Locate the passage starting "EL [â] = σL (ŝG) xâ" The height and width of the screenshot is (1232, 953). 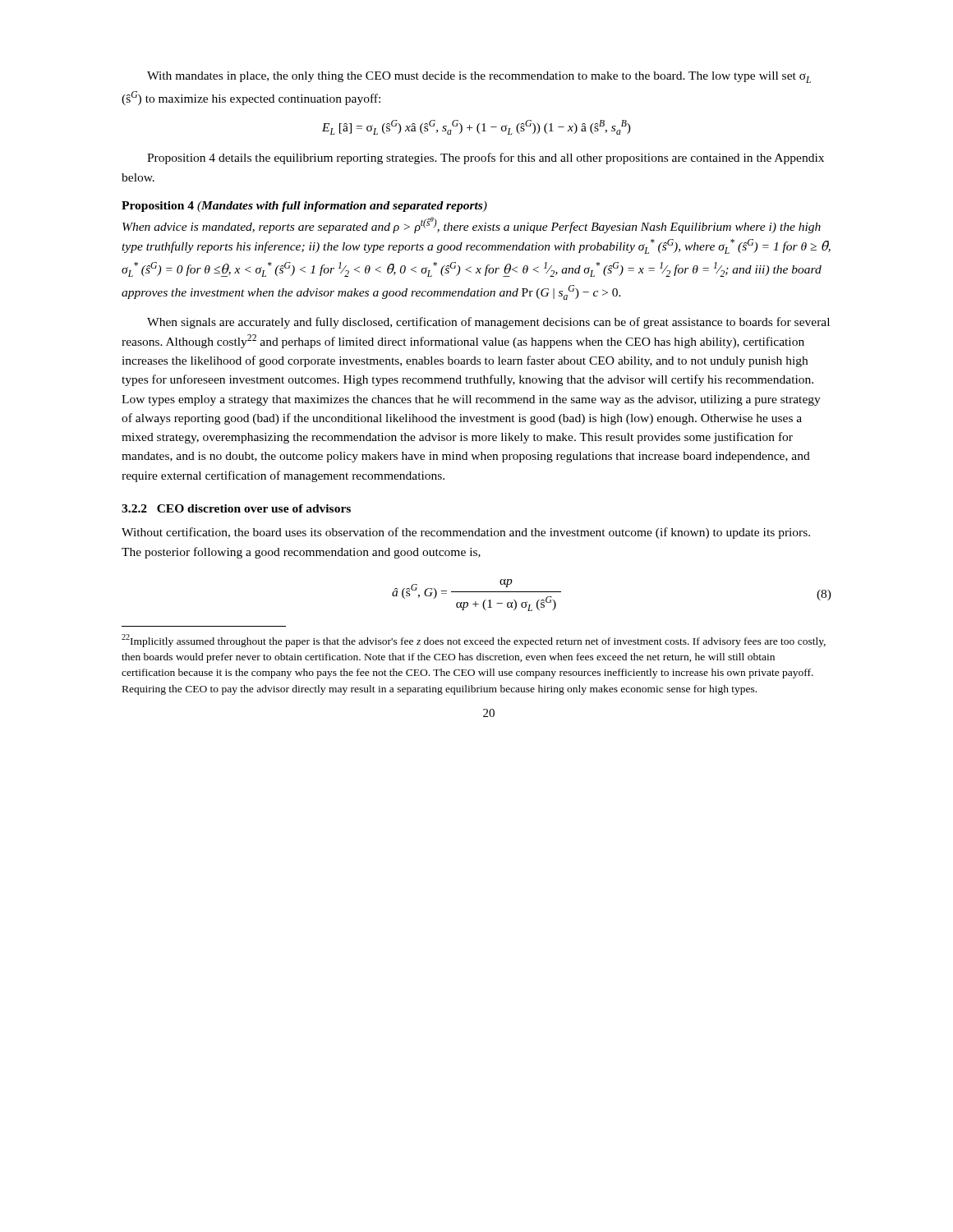(476, 128)
